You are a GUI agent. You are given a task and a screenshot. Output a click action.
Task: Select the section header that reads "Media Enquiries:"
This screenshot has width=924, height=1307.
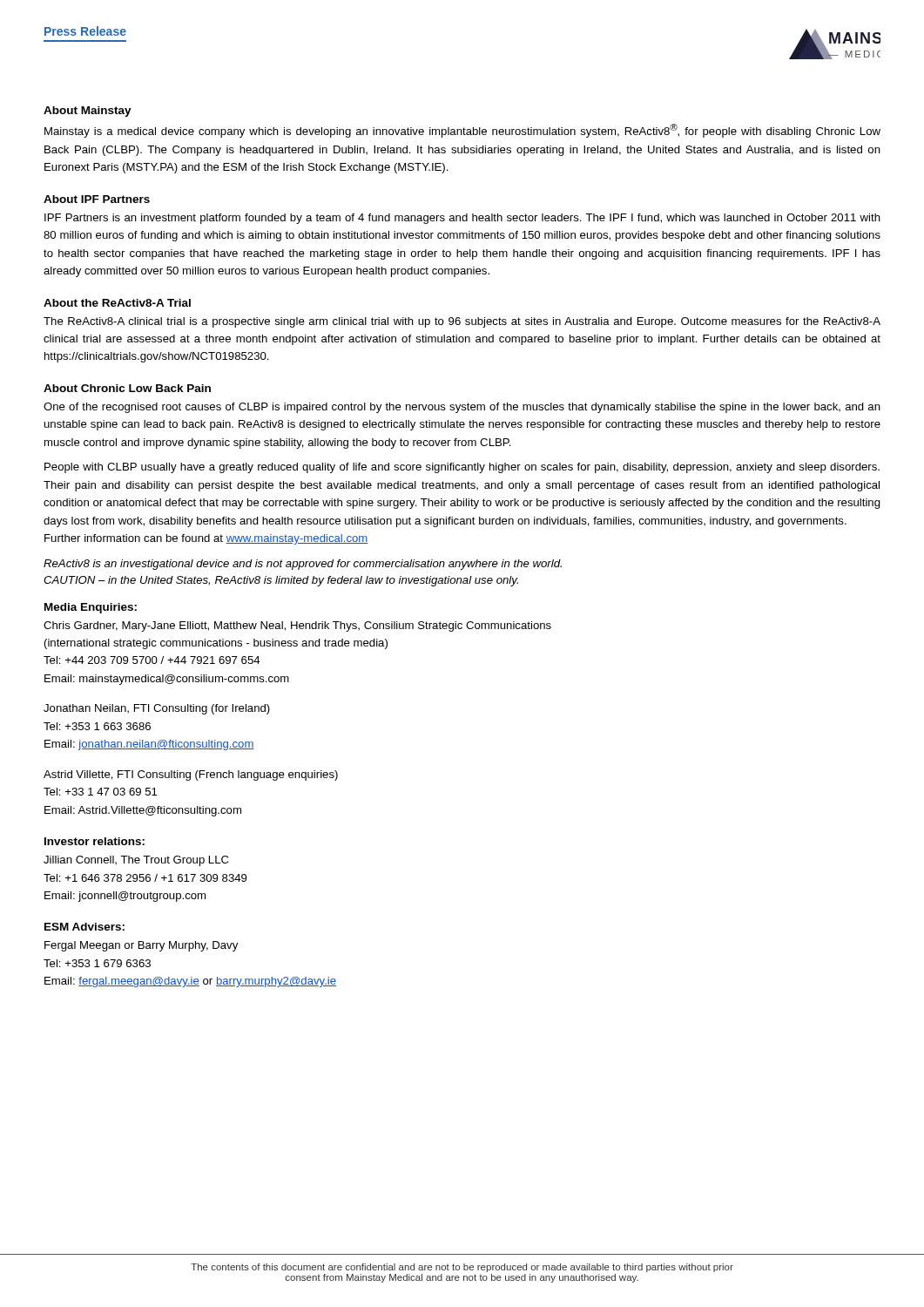tap(91, 606)
